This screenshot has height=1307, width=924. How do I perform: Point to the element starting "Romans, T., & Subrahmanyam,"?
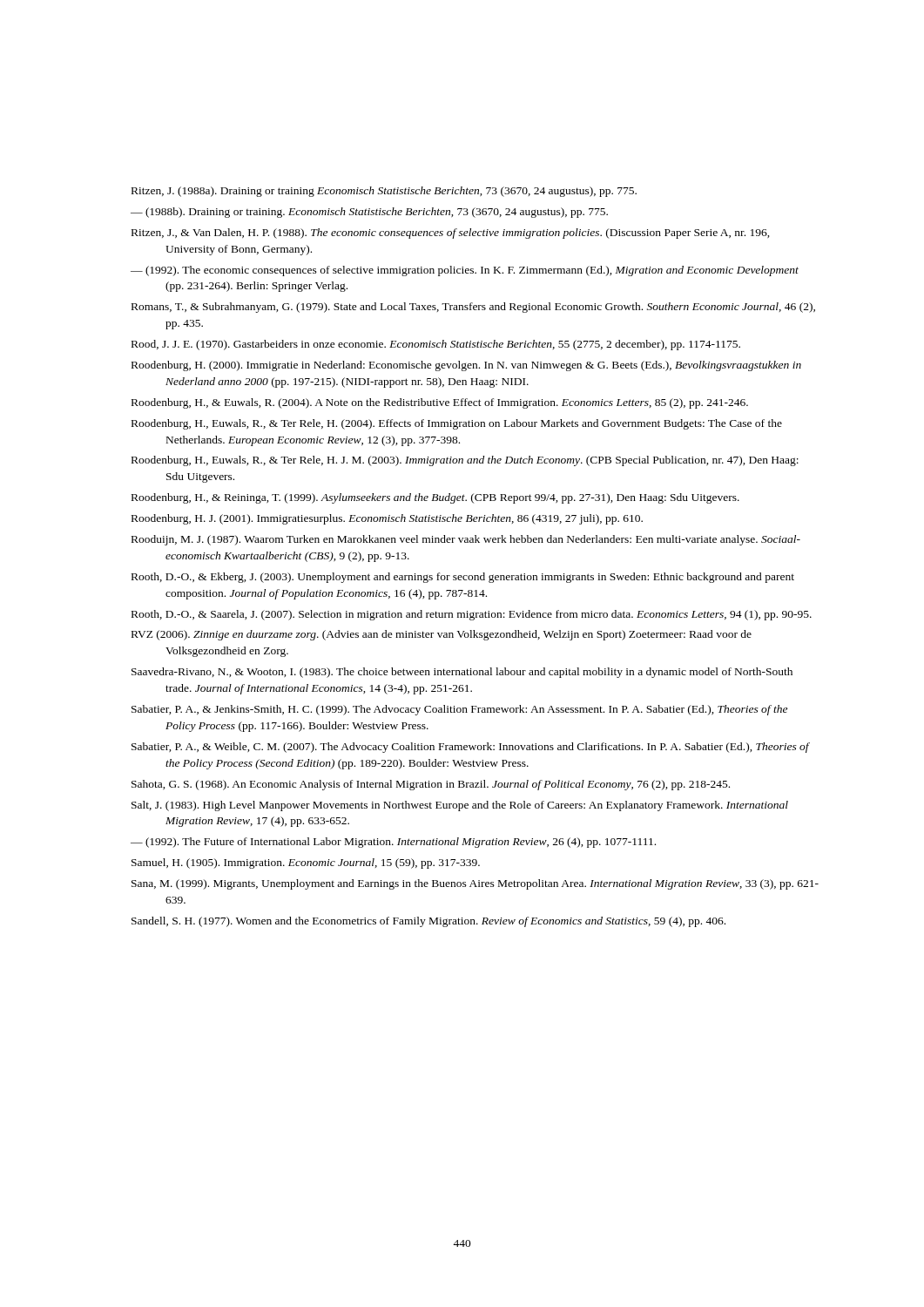(473, 315)
